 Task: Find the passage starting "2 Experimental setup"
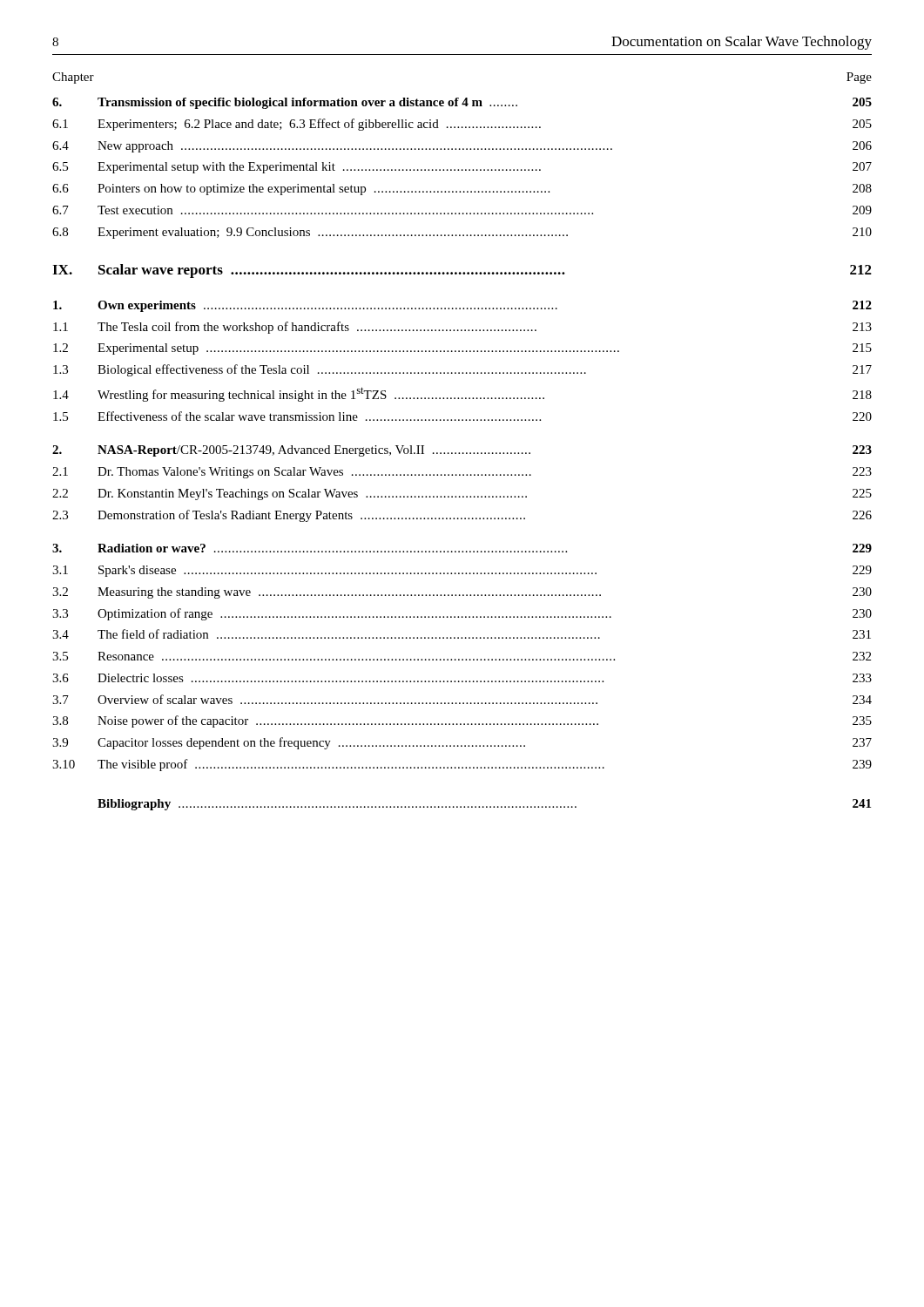462,349
